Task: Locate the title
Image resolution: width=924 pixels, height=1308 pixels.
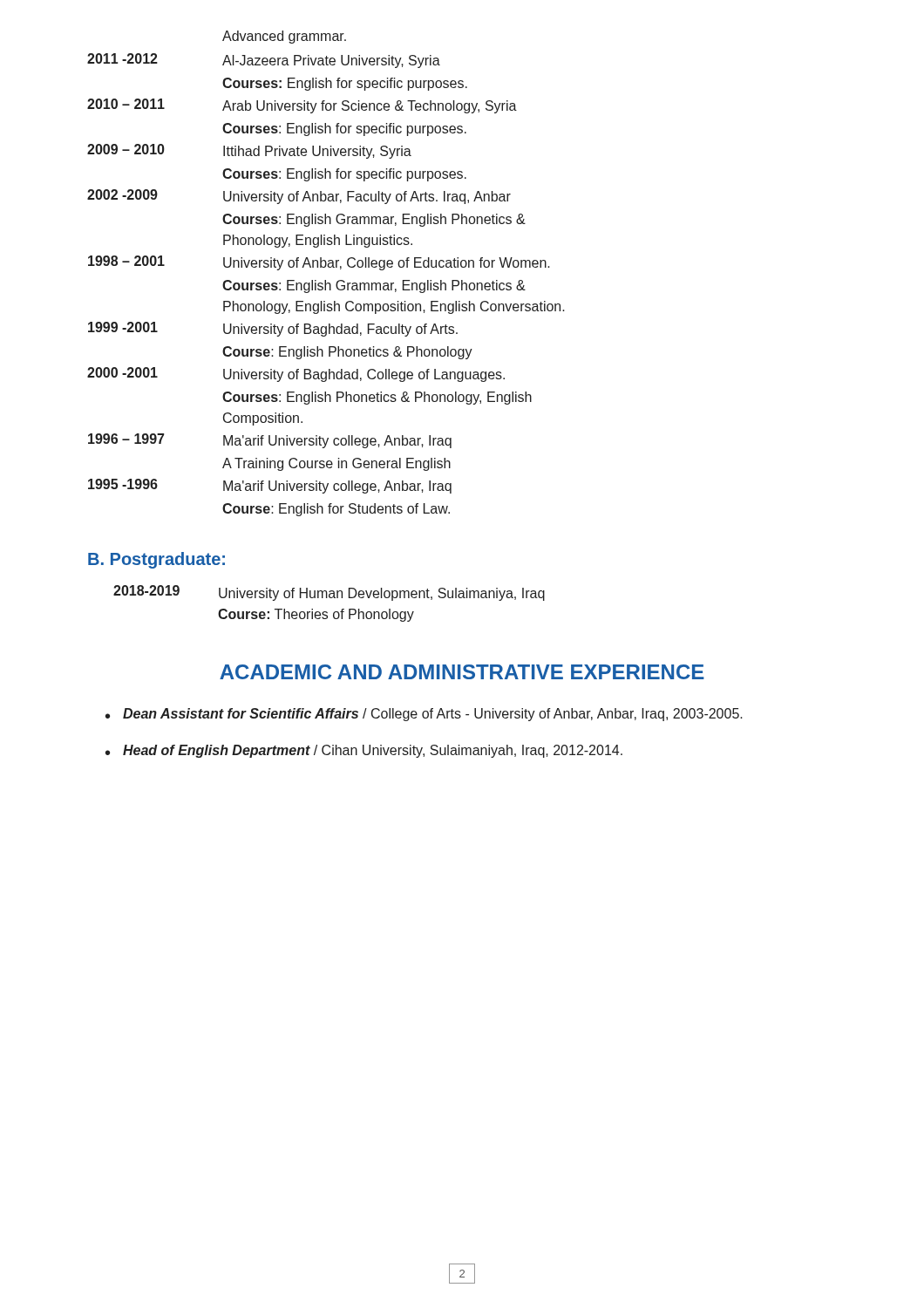Action: coord(462,672)
